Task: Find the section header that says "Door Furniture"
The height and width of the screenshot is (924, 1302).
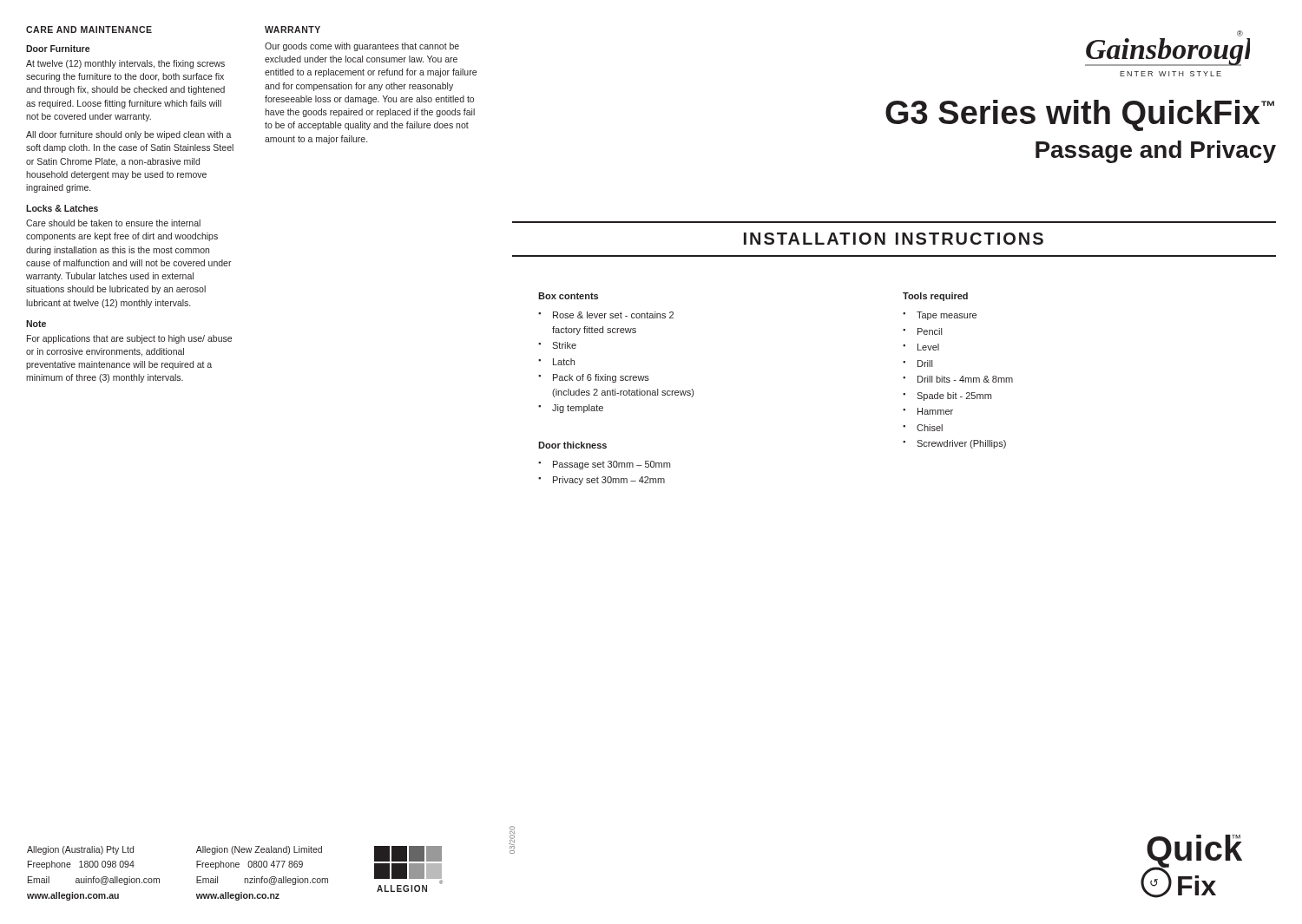Action: [x=58, y=49]
